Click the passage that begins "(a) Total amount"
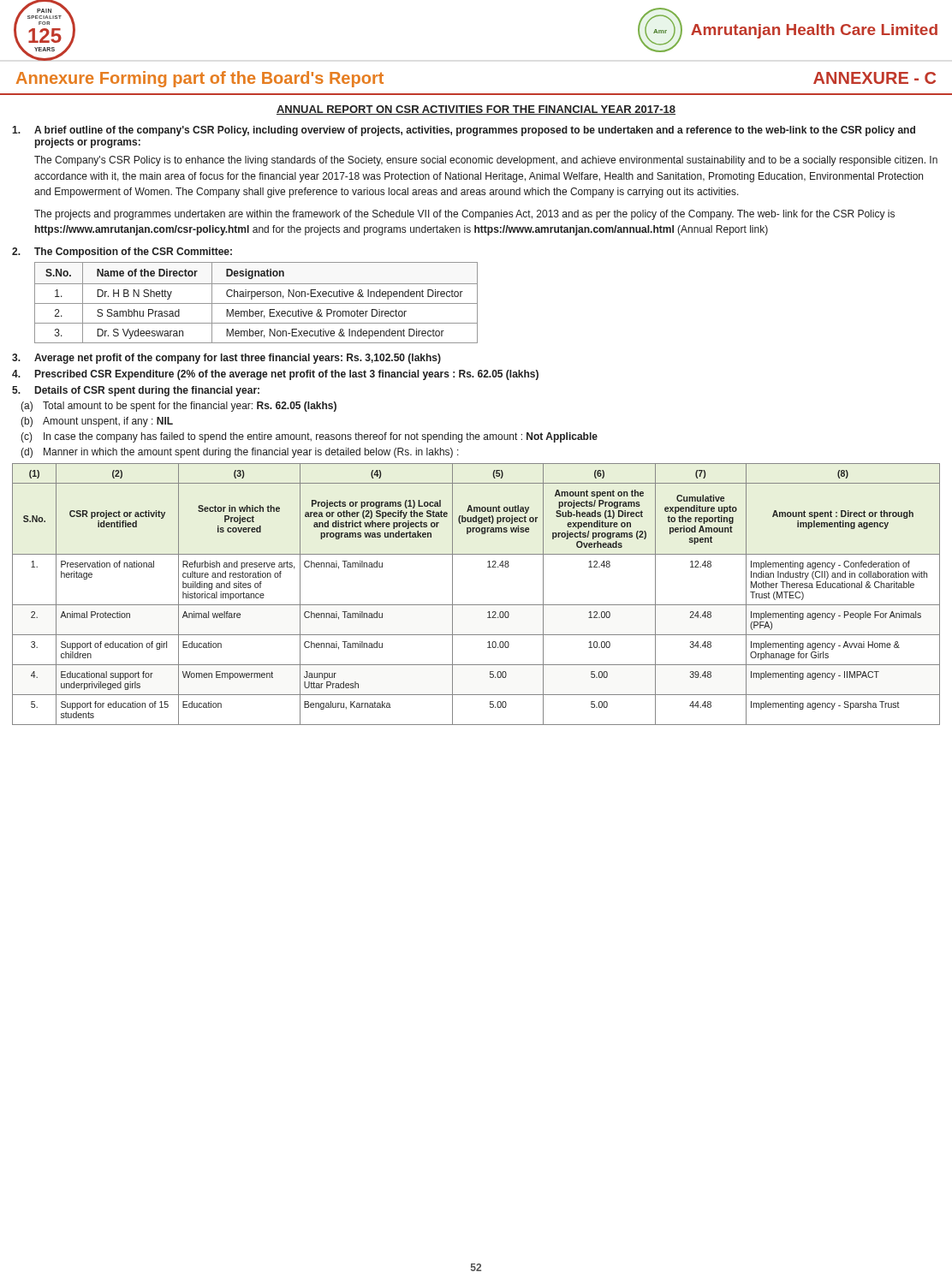952x1284 pixels. (x=179, y=406)
